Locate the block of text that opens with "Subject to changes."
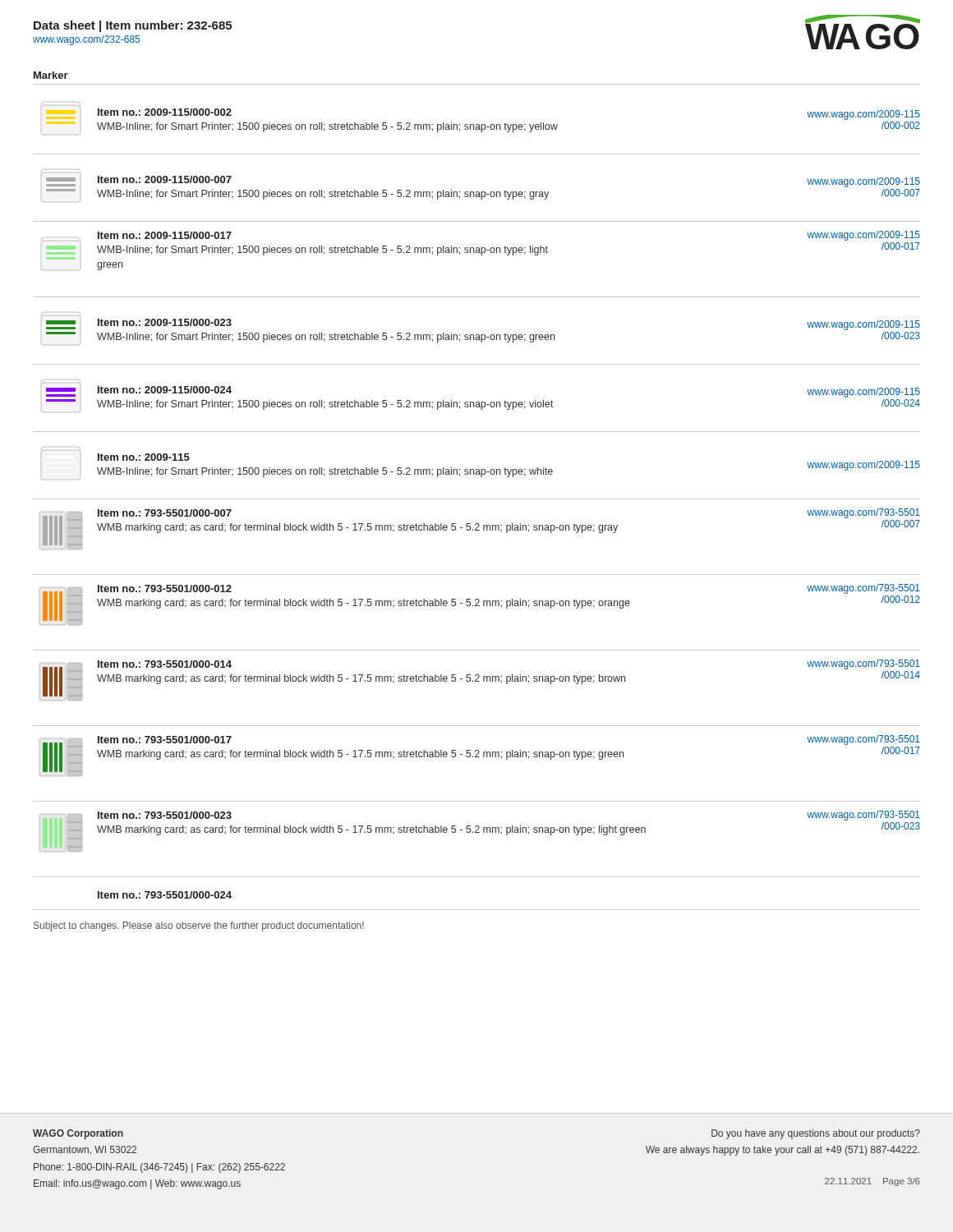The width and height of the screenshot is (953, 1232). pyautogui.click(x=199, y=926)
